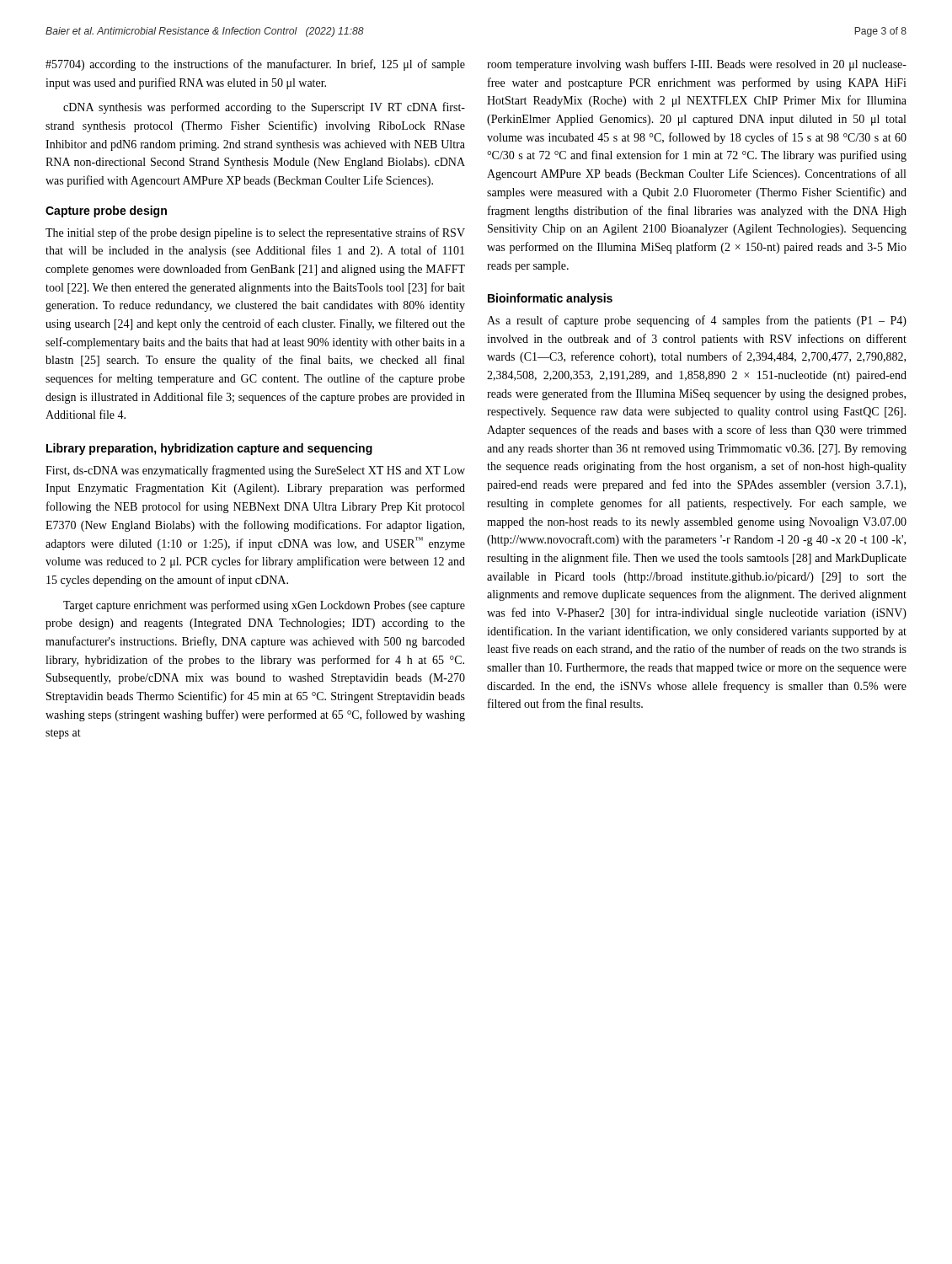952x1264 pixels.
Task: Where is the passage that starts "As a result of capture probe"?
Action: 697,513
